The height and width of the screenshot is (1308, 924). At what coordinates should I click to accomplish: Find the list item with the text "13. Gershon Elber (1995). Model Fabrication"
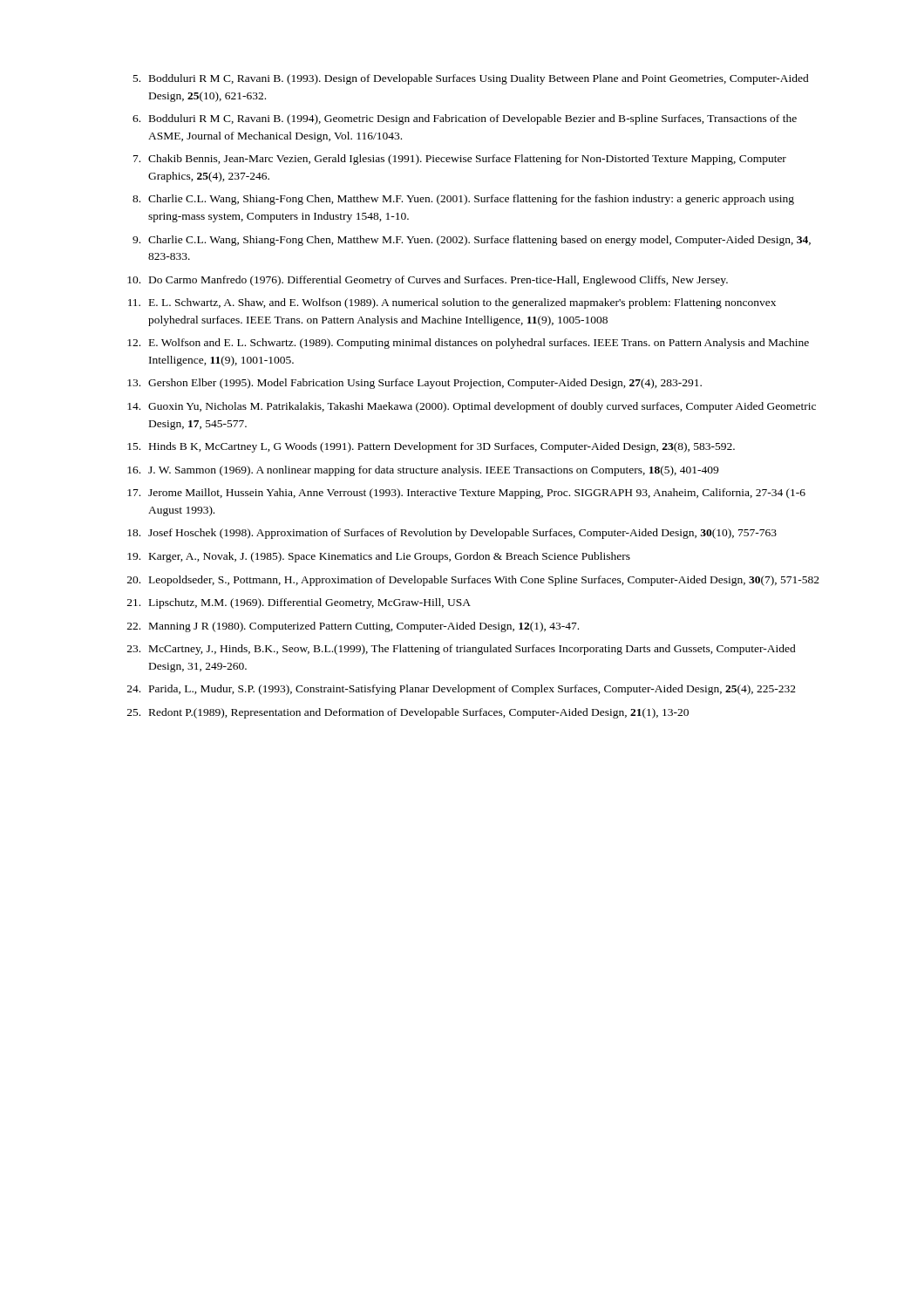coord(471,383)
